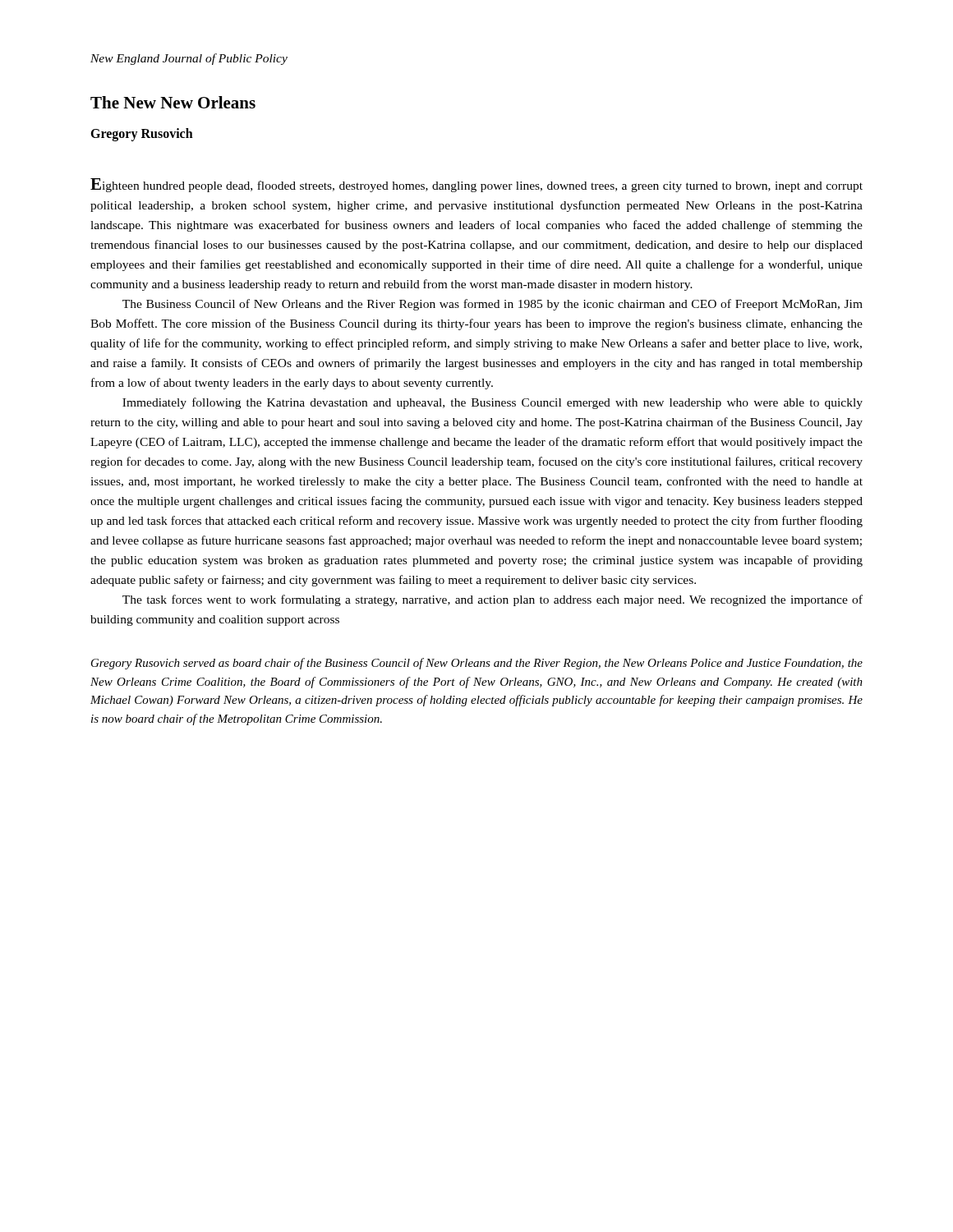This screenshot has height=1232, width=953.
Task: Where does it say "The New New Orleans"?
Action: [173, 102]
